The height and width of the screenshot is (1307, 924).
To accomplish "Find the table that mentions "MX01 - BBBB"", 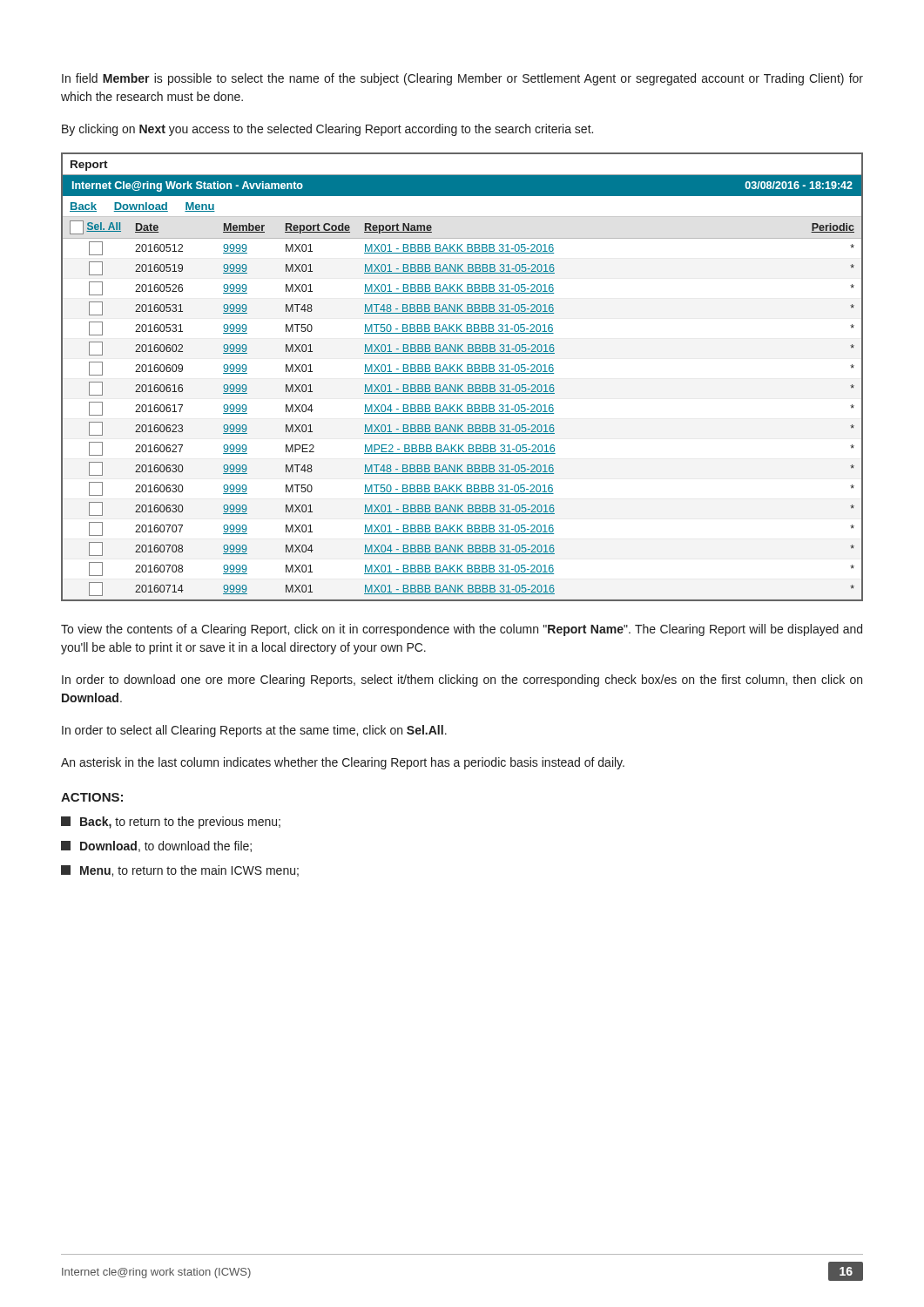I will tap(462, 377).
